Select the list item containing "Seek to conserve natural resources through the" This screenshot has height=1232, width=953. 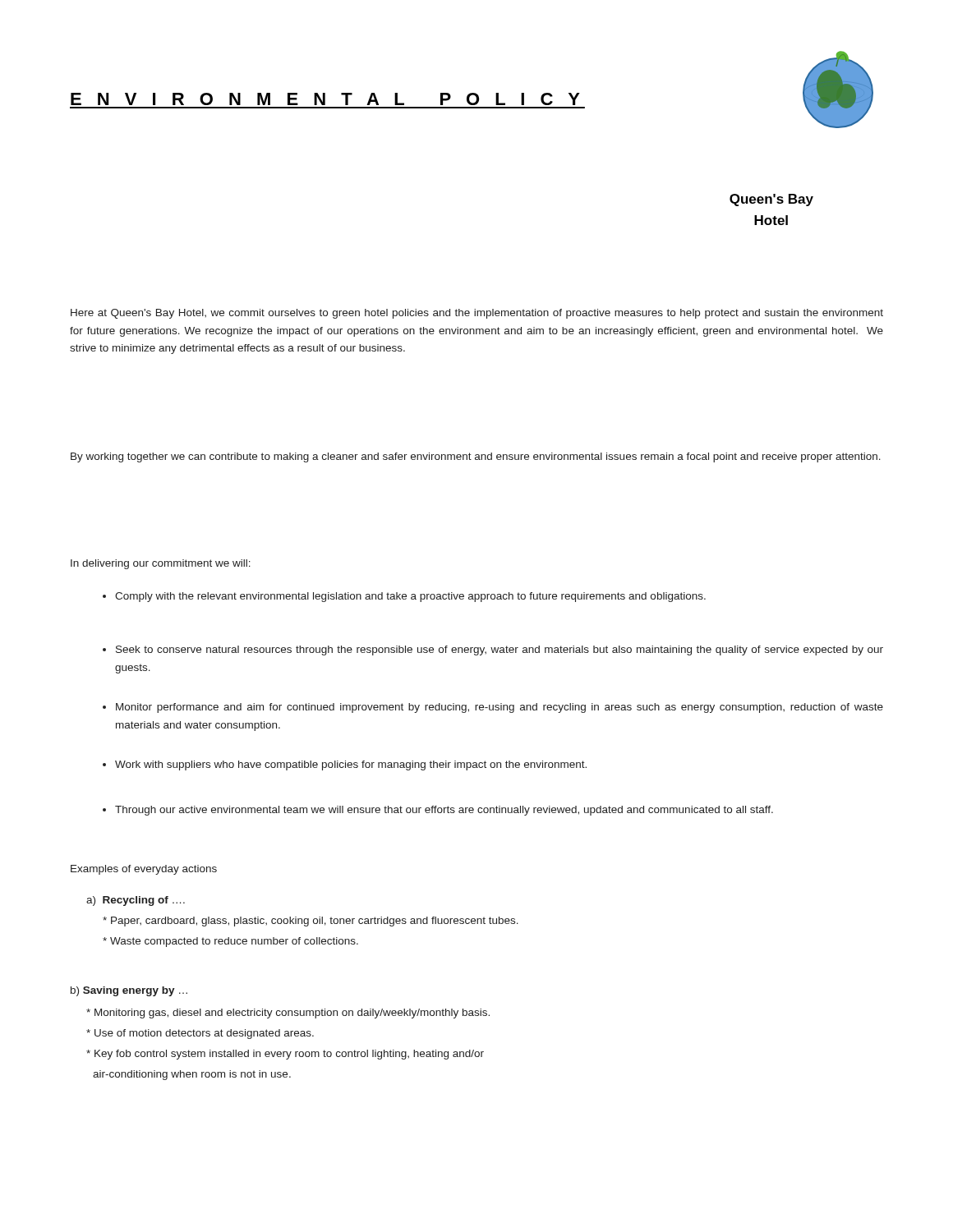point(476,658)
